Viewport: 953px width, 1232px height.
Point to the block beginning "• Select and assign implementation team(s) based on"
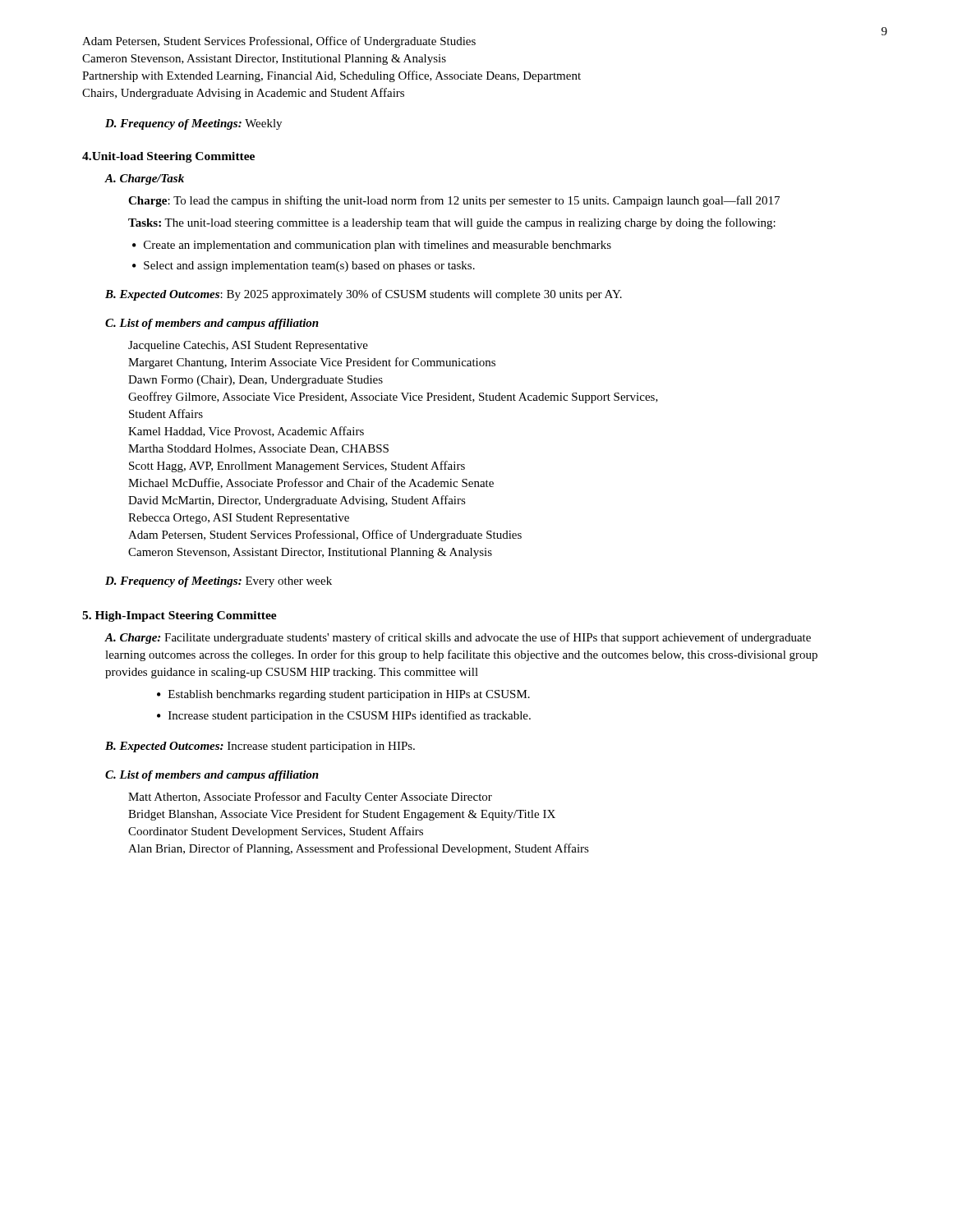click(x=485, y=267)
